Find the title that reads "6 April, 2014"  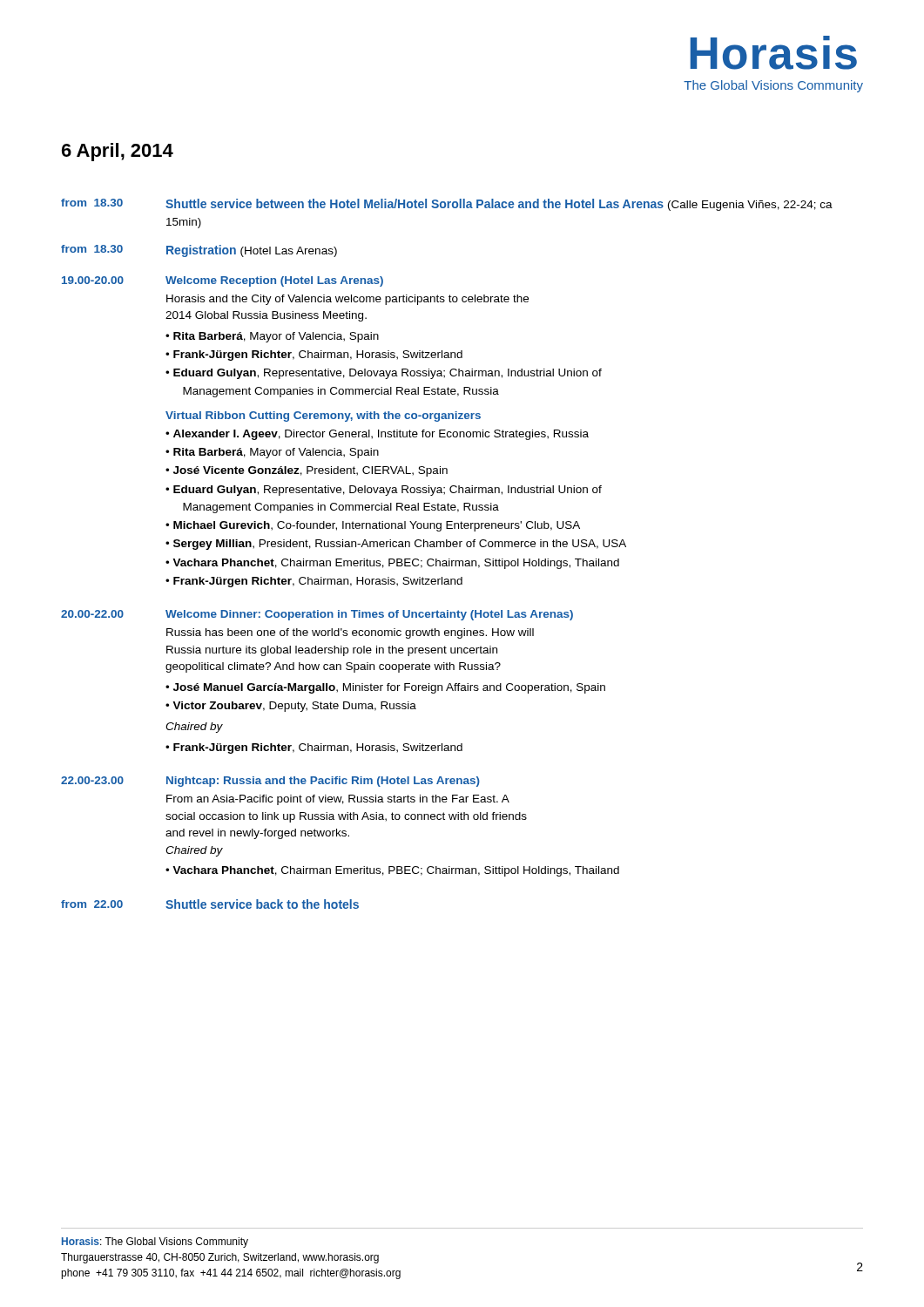[117, 150]
